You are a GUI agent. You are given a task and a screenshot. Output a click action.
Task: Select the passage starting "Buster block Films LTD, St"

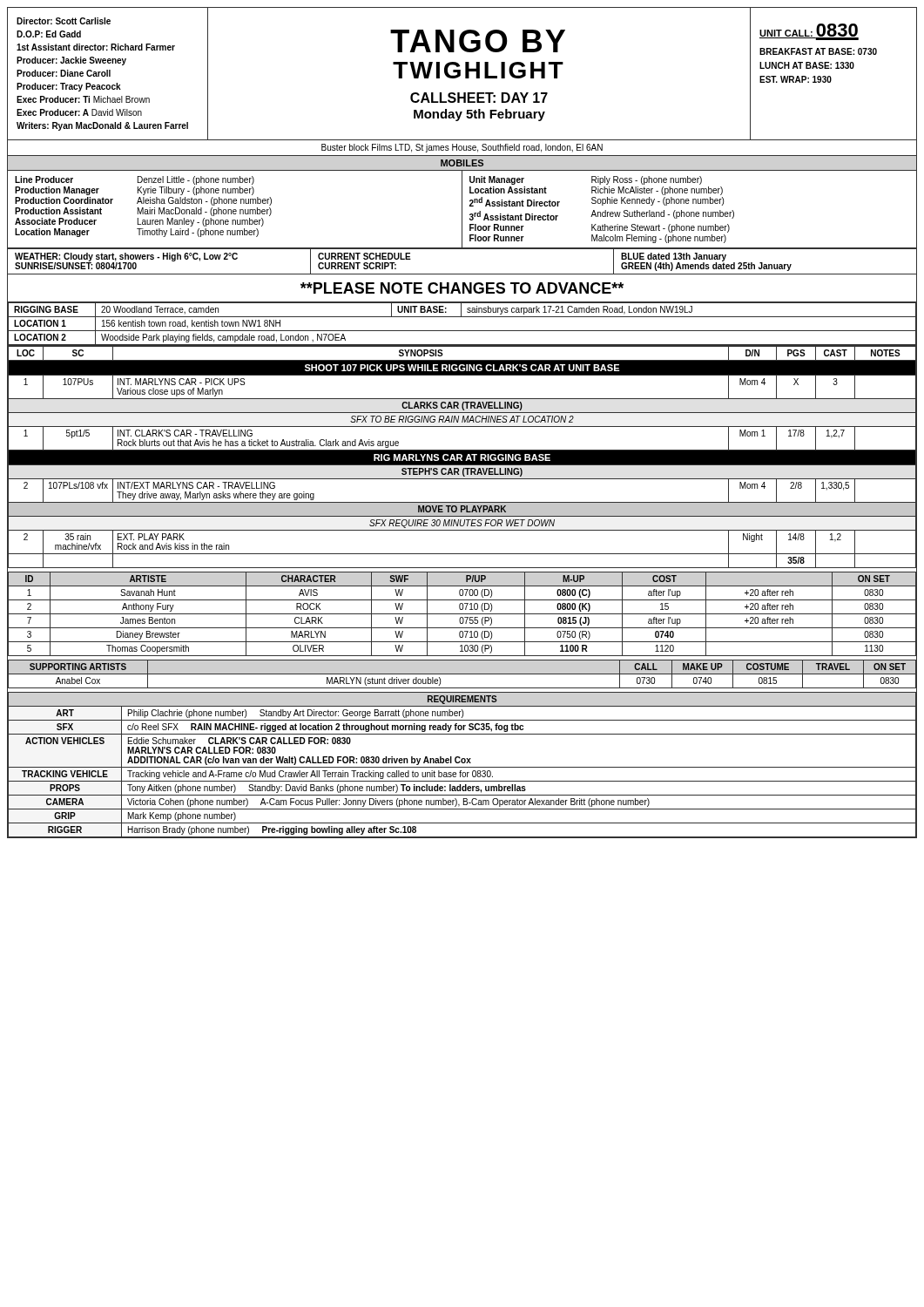coord(462,148)
